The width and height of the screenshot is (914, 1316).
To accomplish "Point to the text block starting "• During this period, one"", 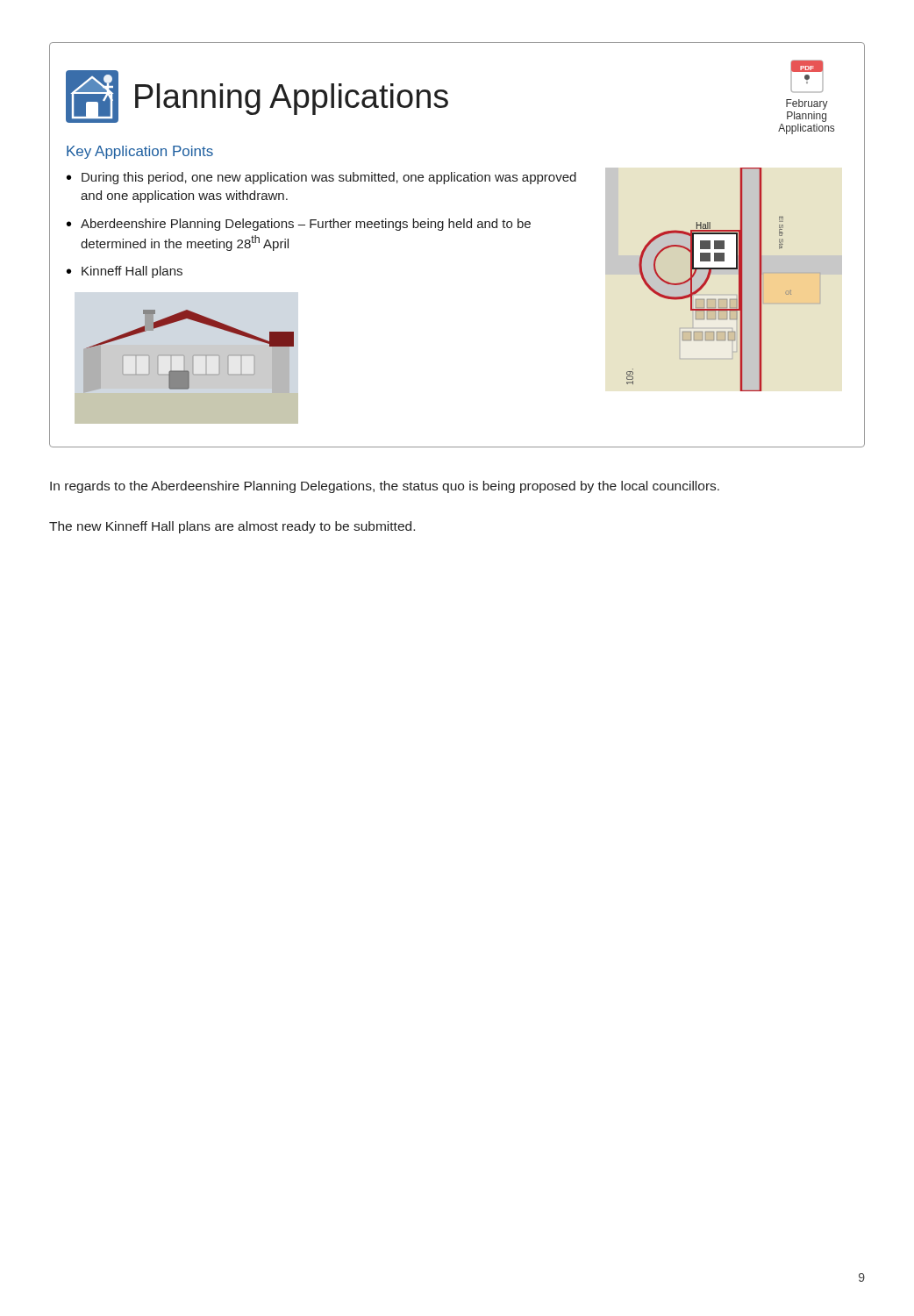I will 325,186.
